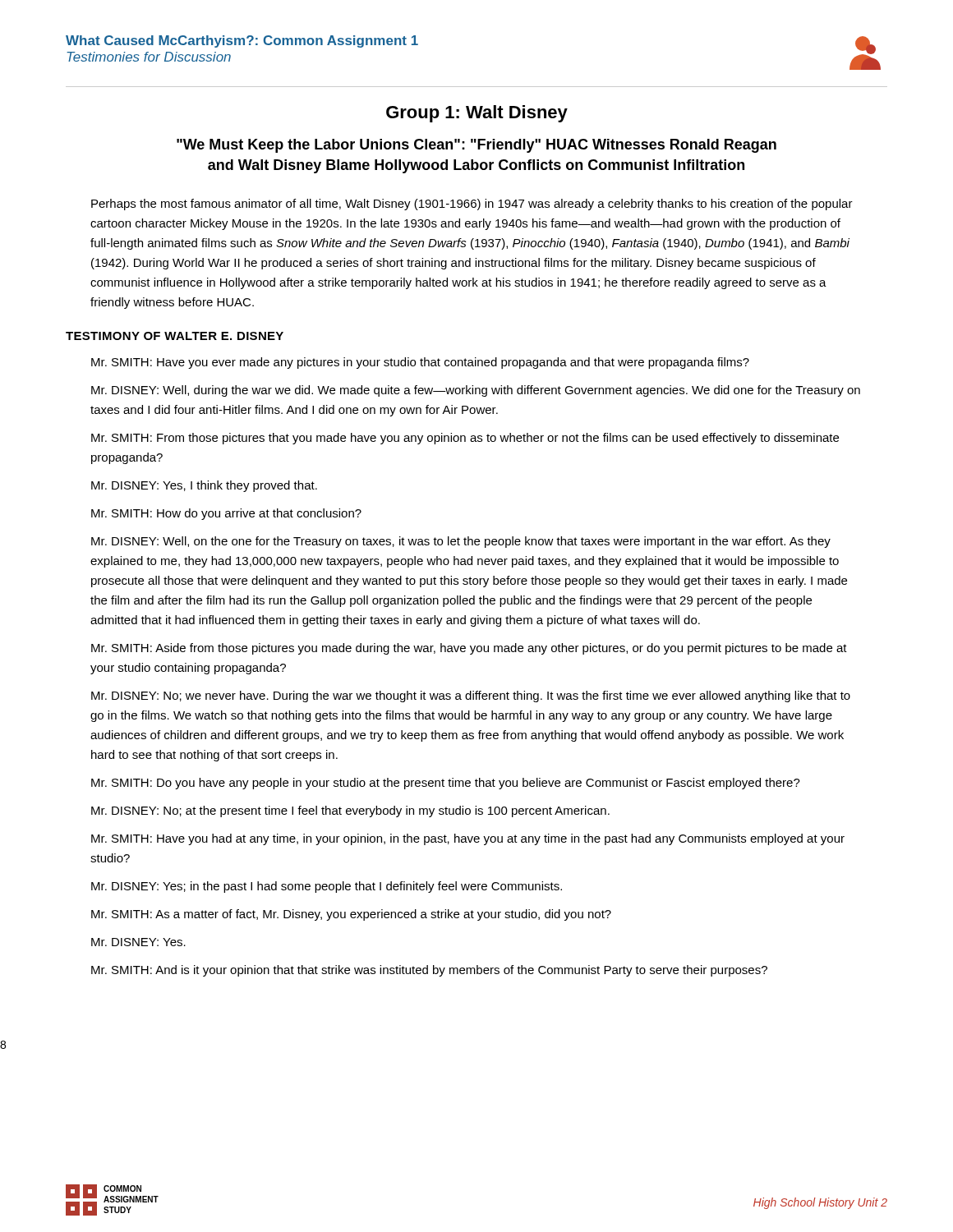Click on the text block with the text "Mr. SMITH: From those pictures that you"
This screenshot has height=1232, width=953.
point(465,448)
